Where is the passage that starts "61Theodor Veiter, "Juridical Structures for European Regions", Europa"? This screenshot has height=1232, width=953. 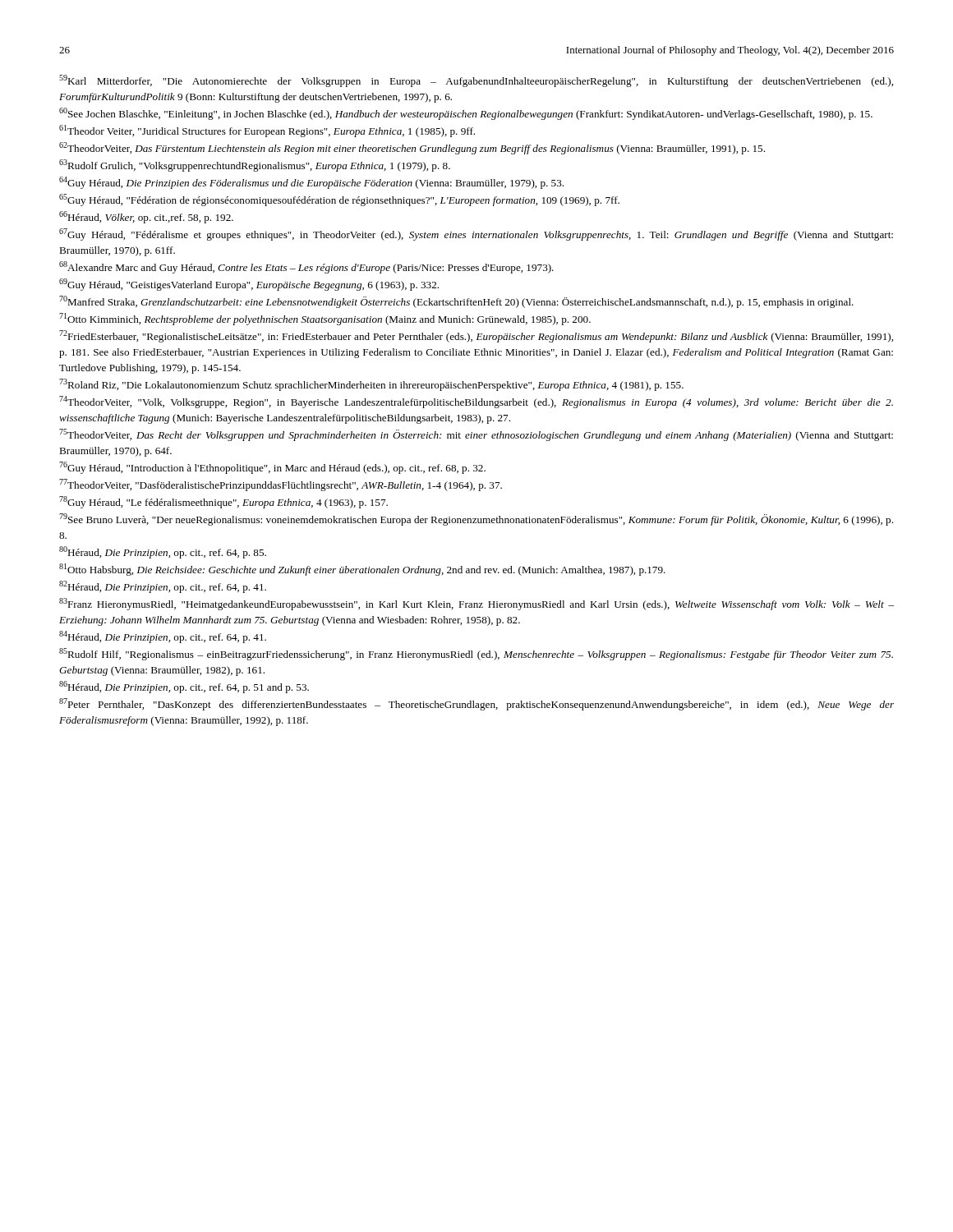click(267, 130)
